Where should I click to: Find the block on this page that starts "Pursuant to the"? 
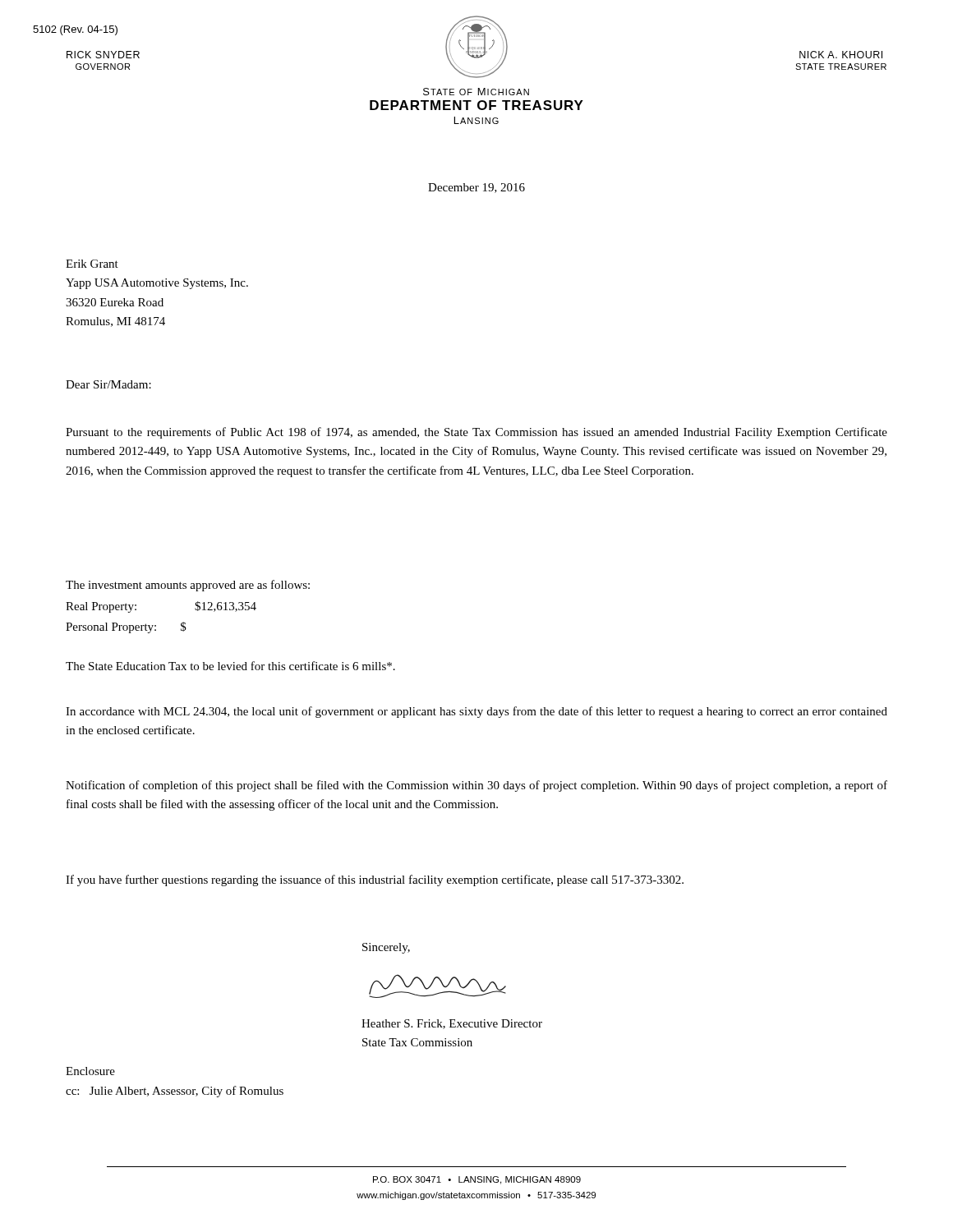pos(476,451)
